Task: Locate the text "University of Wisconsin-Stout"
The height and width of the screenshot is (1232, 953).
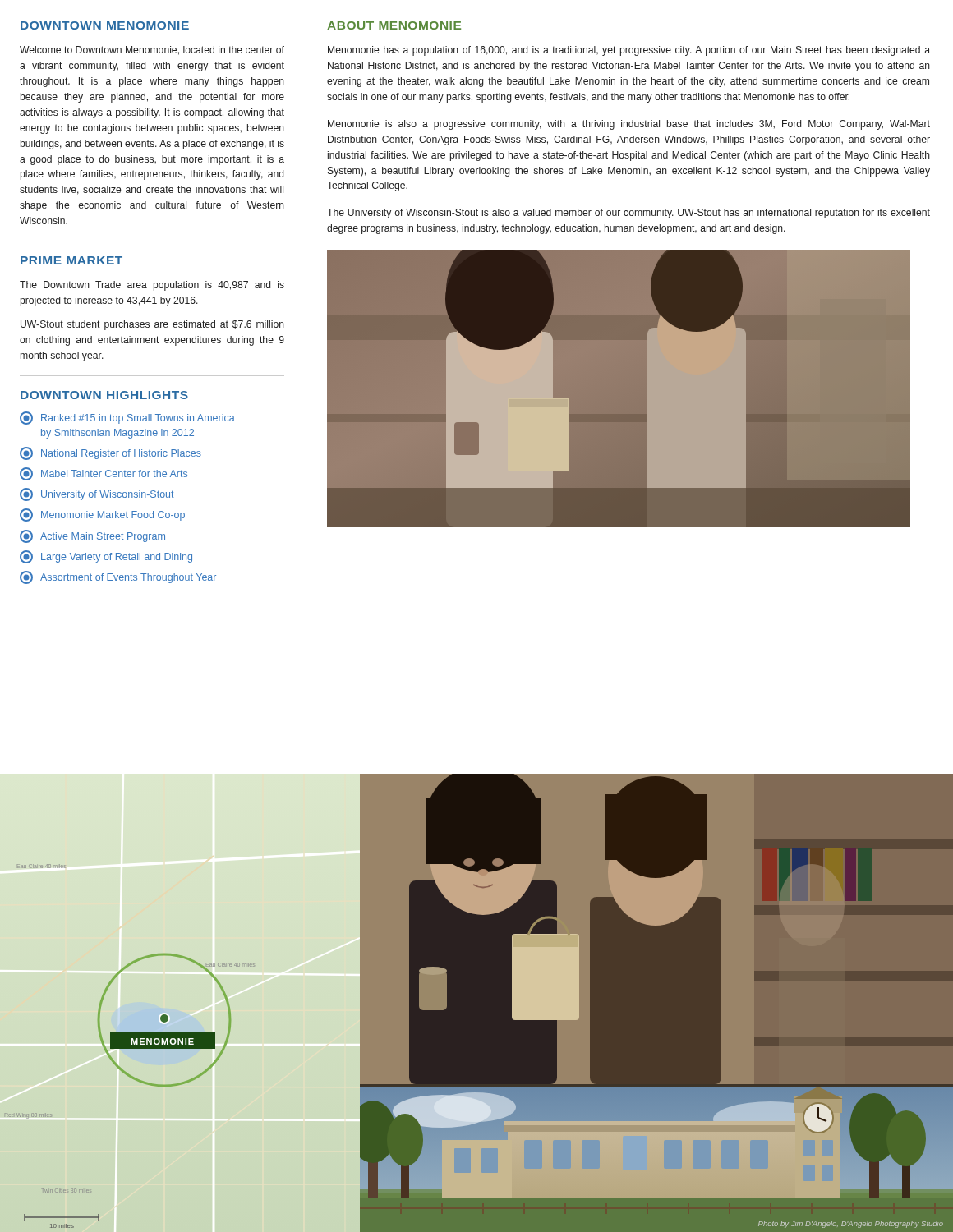Action: click(152, 495)
